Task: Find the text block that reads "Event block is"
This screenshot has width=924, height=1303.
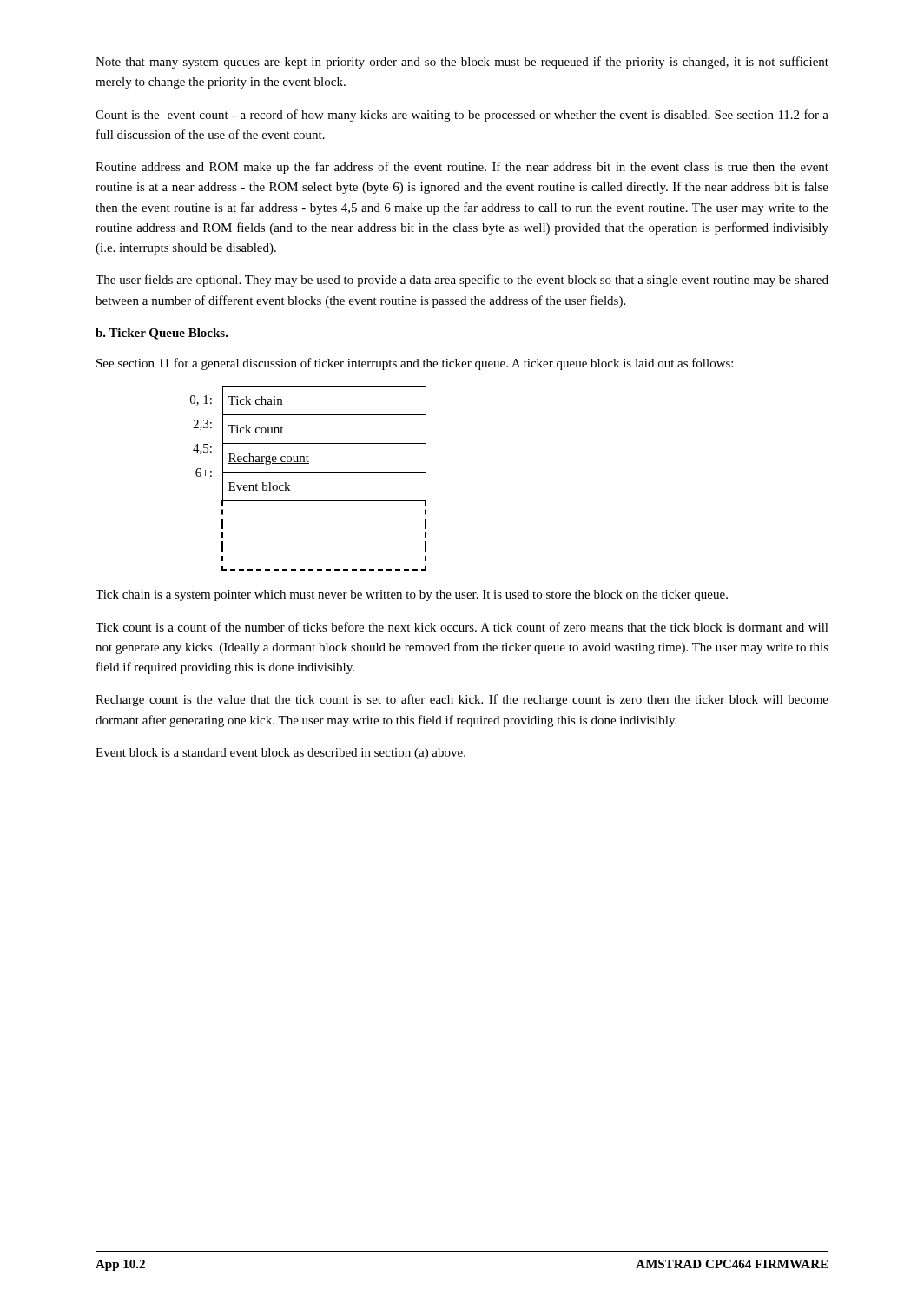Action: [x=462, y=753]
